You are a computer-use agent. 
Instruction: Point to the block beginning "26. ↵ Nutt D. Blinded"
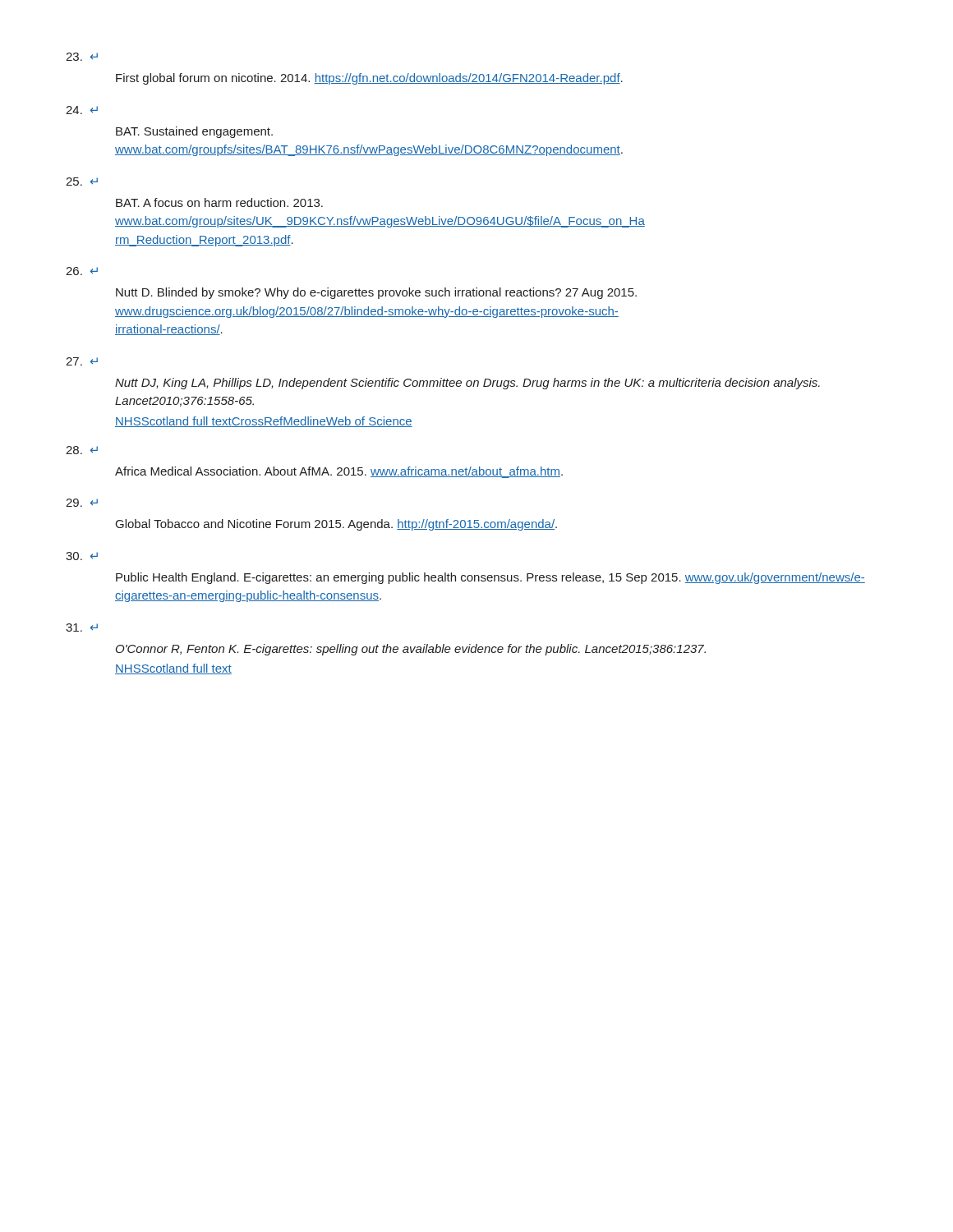(x=476, y=301)
